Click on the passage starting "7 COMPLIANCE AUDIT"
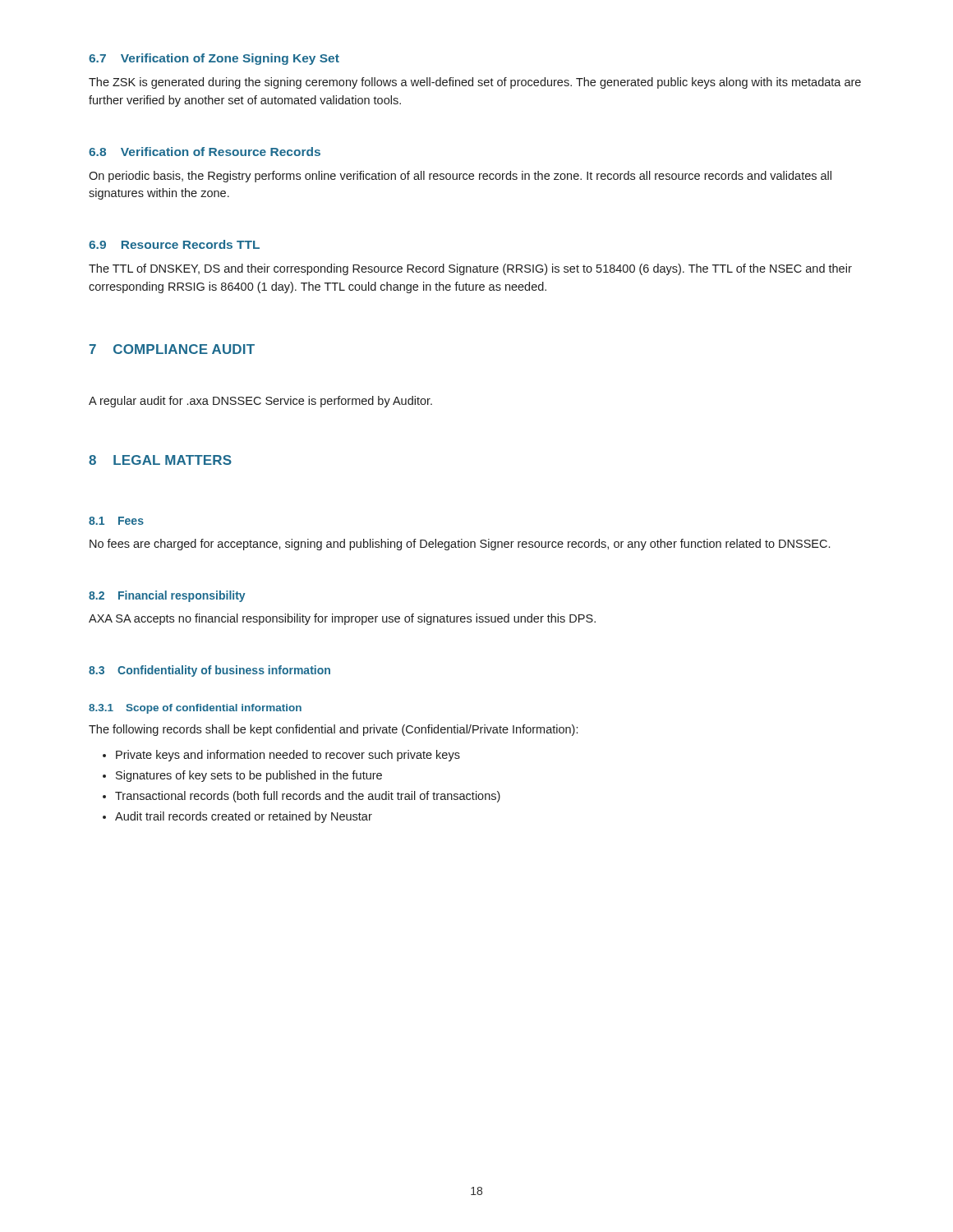The image size is (953, 1232). point(172,349)
